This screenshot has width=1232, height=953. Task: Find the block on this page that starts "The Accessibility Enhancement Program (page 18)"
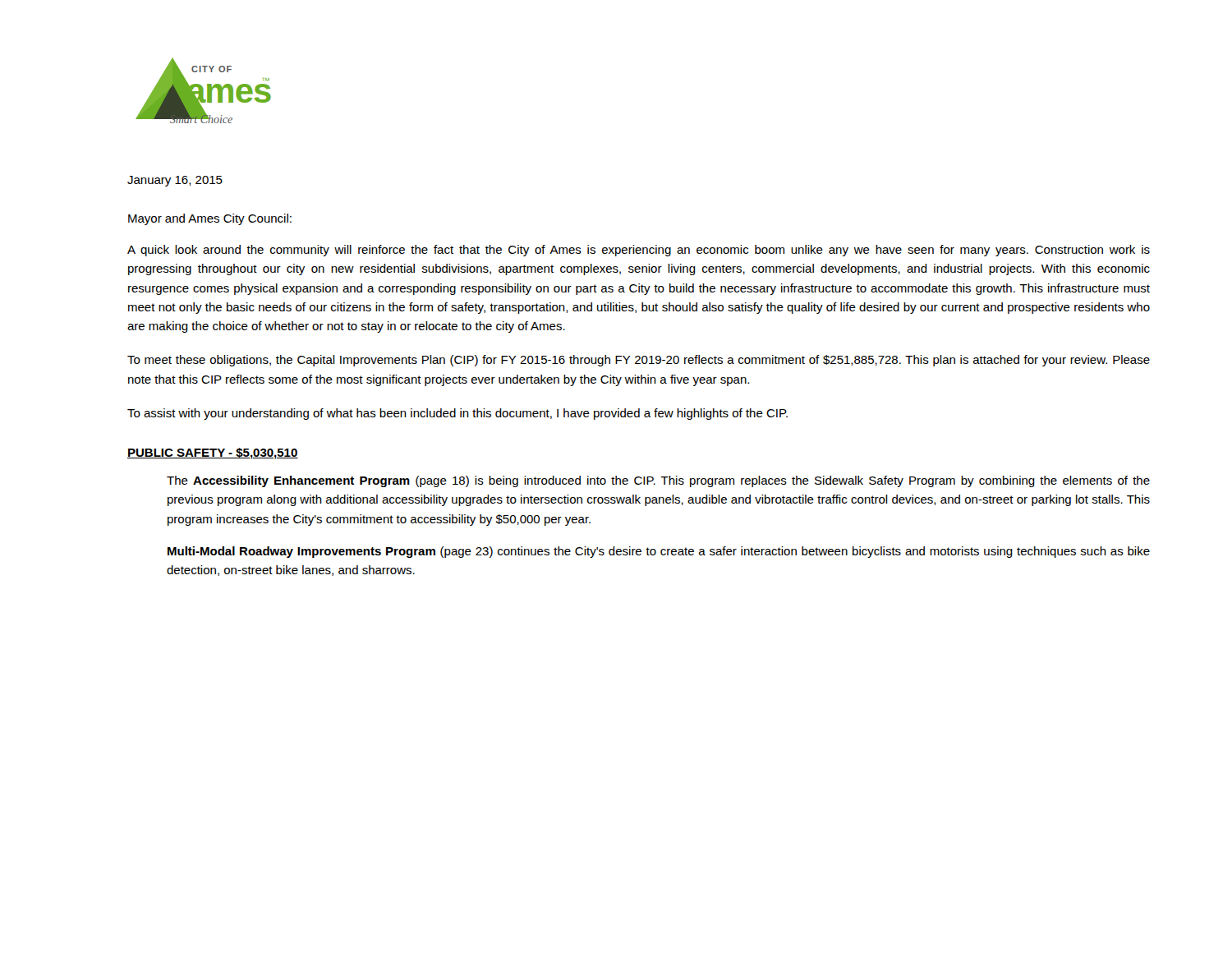[x=658, y=499]
